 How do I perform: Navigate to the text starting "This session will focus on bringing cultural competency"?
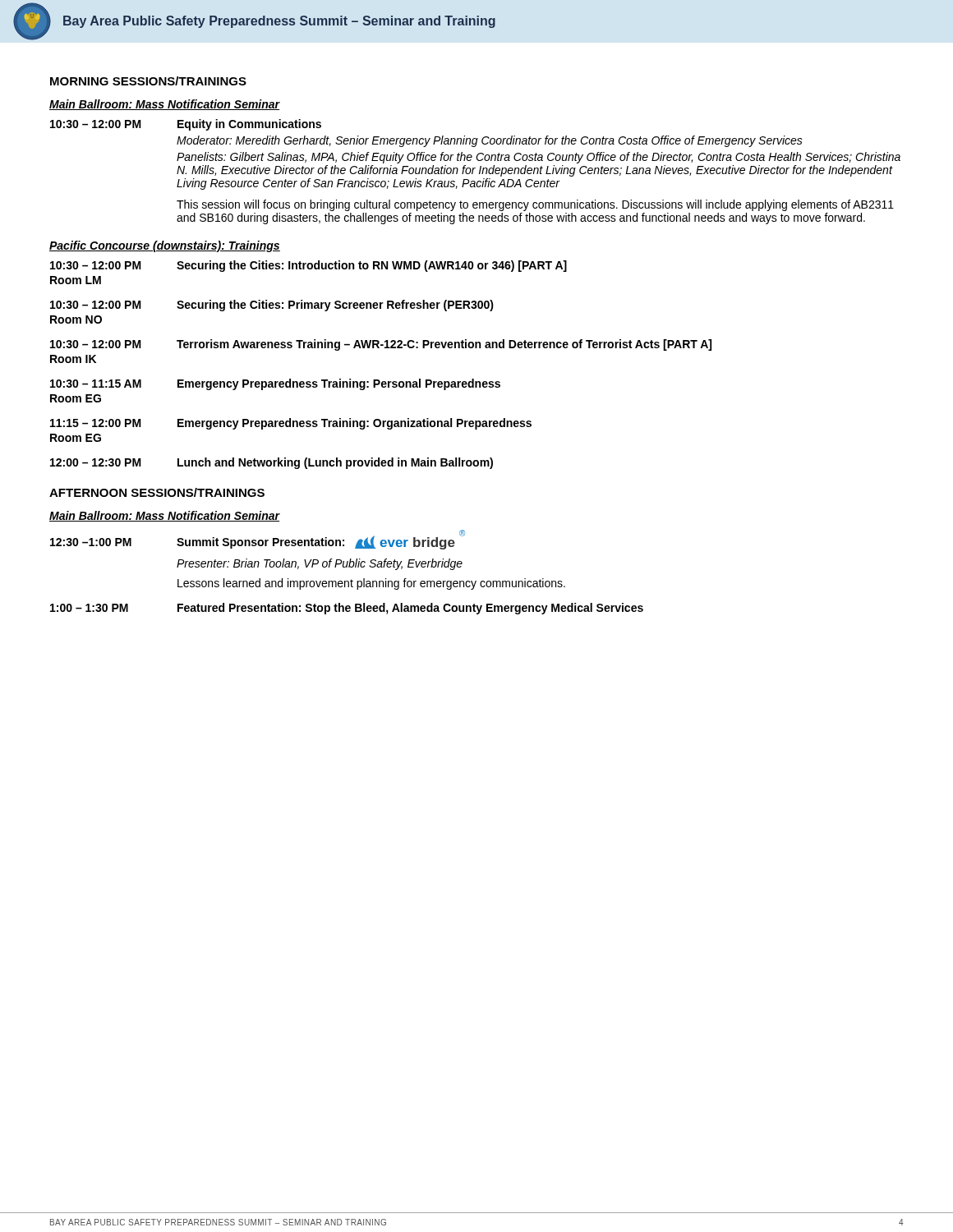click(535, 211)
